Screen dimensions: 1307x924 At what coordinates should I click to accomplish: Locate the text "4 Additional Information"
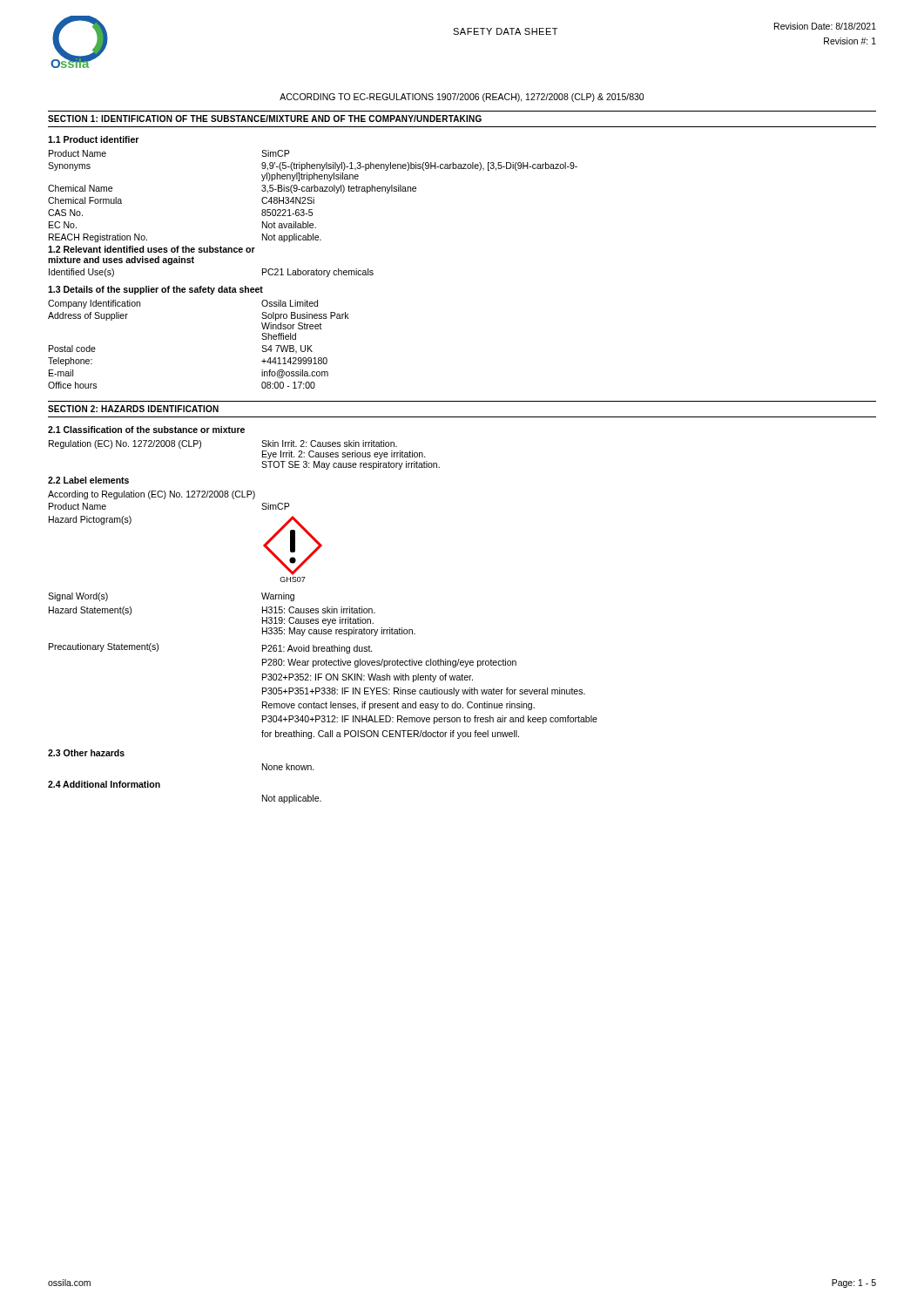[x=104, y=784]
